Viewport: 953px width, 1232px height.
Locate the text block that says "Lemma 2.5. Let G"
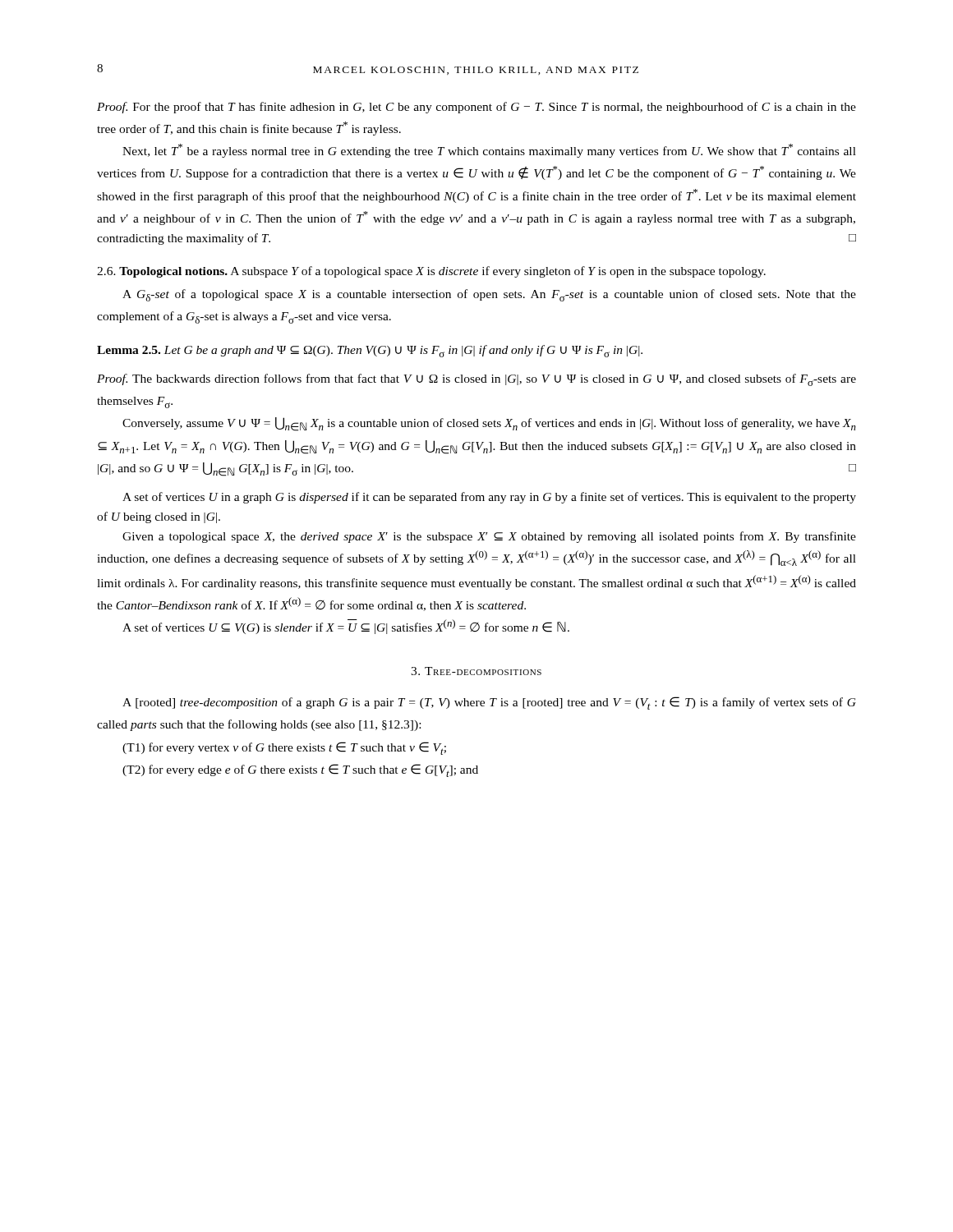tap(476, 351)
